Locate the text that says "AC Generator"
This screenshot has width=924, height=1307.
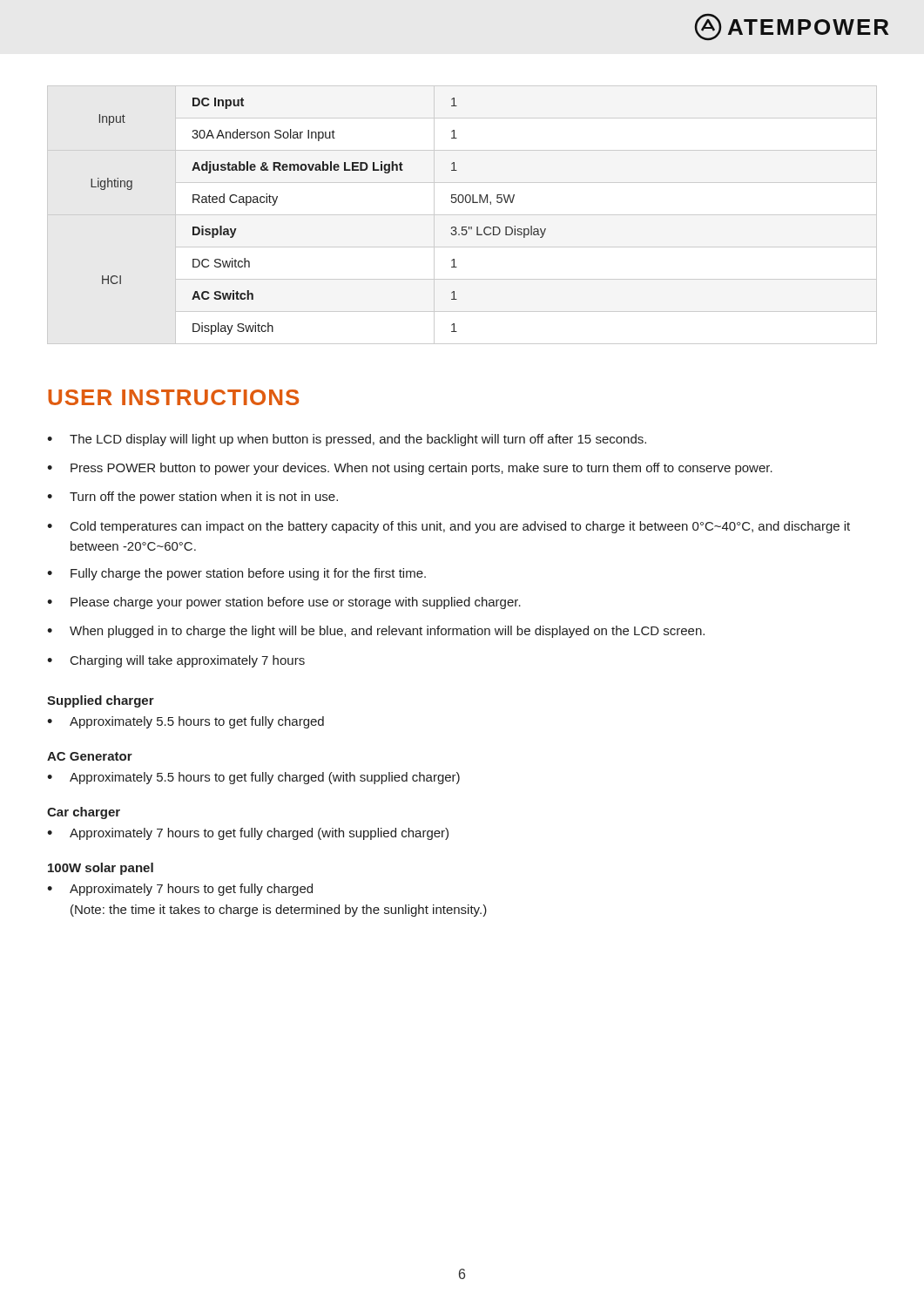[89, 756]
